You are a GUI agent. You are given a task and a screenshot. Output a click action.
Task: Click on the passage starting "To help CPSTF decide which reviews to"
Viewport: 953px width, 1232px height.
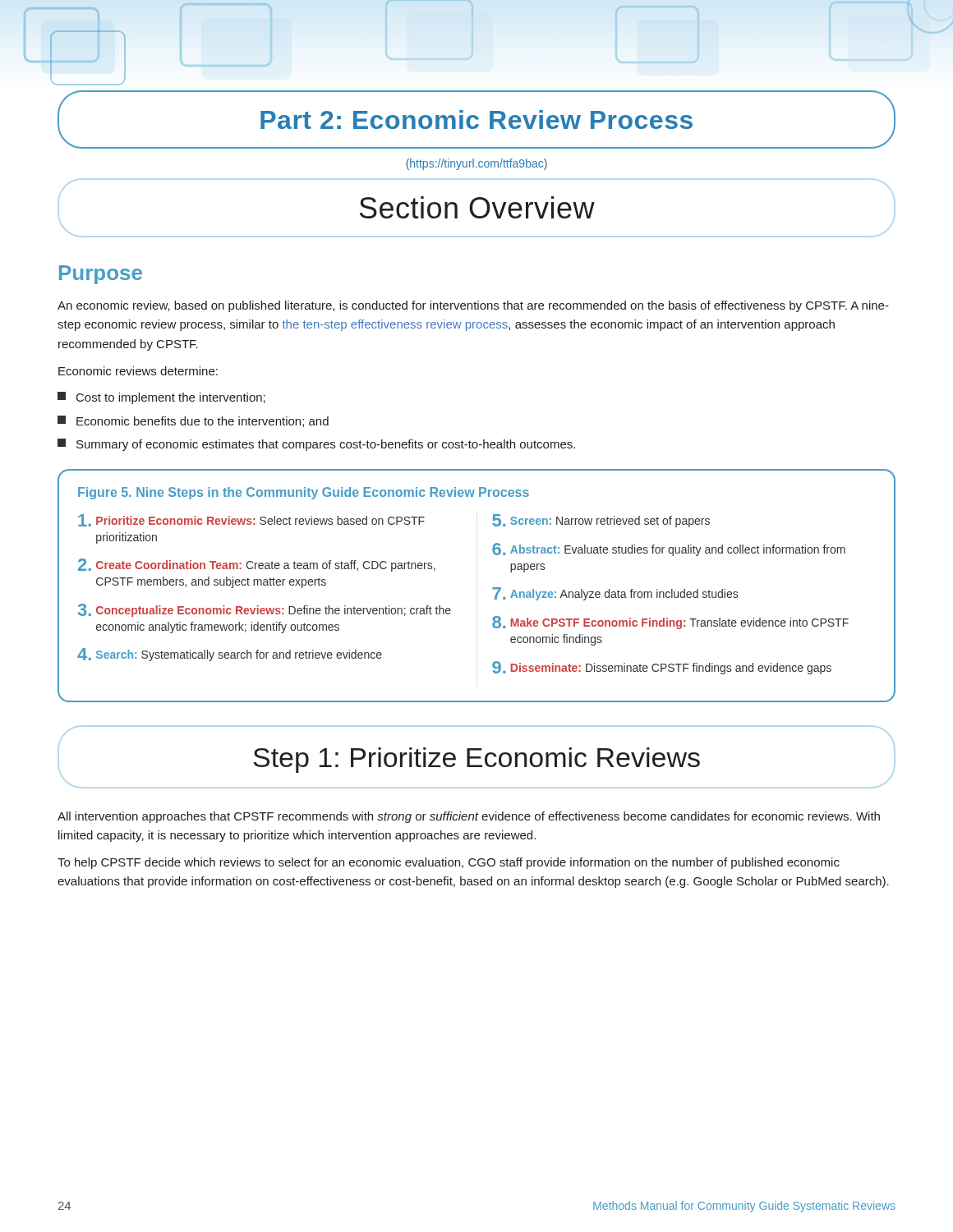473,872
